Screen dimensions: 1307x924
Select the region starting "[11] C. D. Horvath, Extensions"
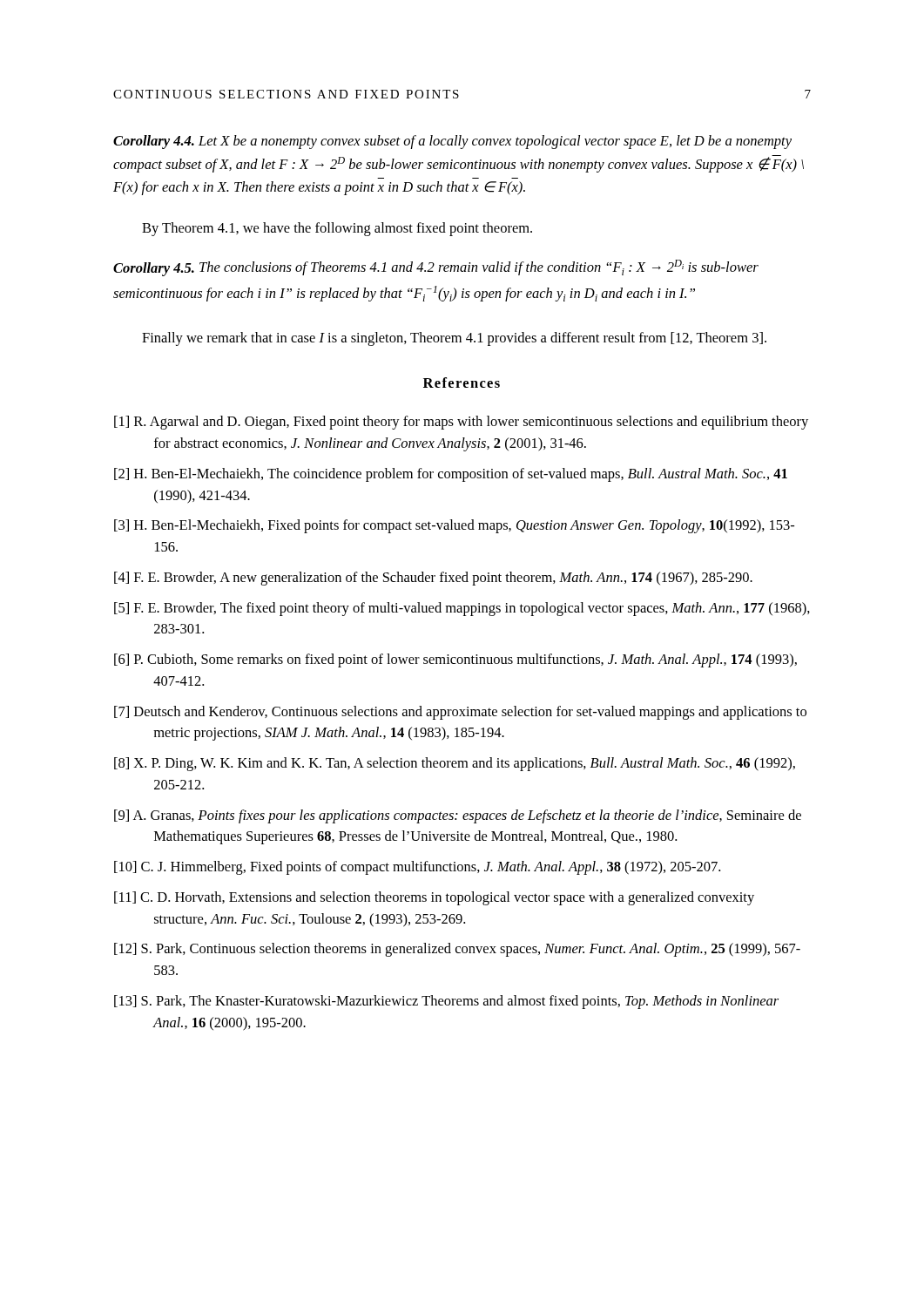click(x=434, y=908)
